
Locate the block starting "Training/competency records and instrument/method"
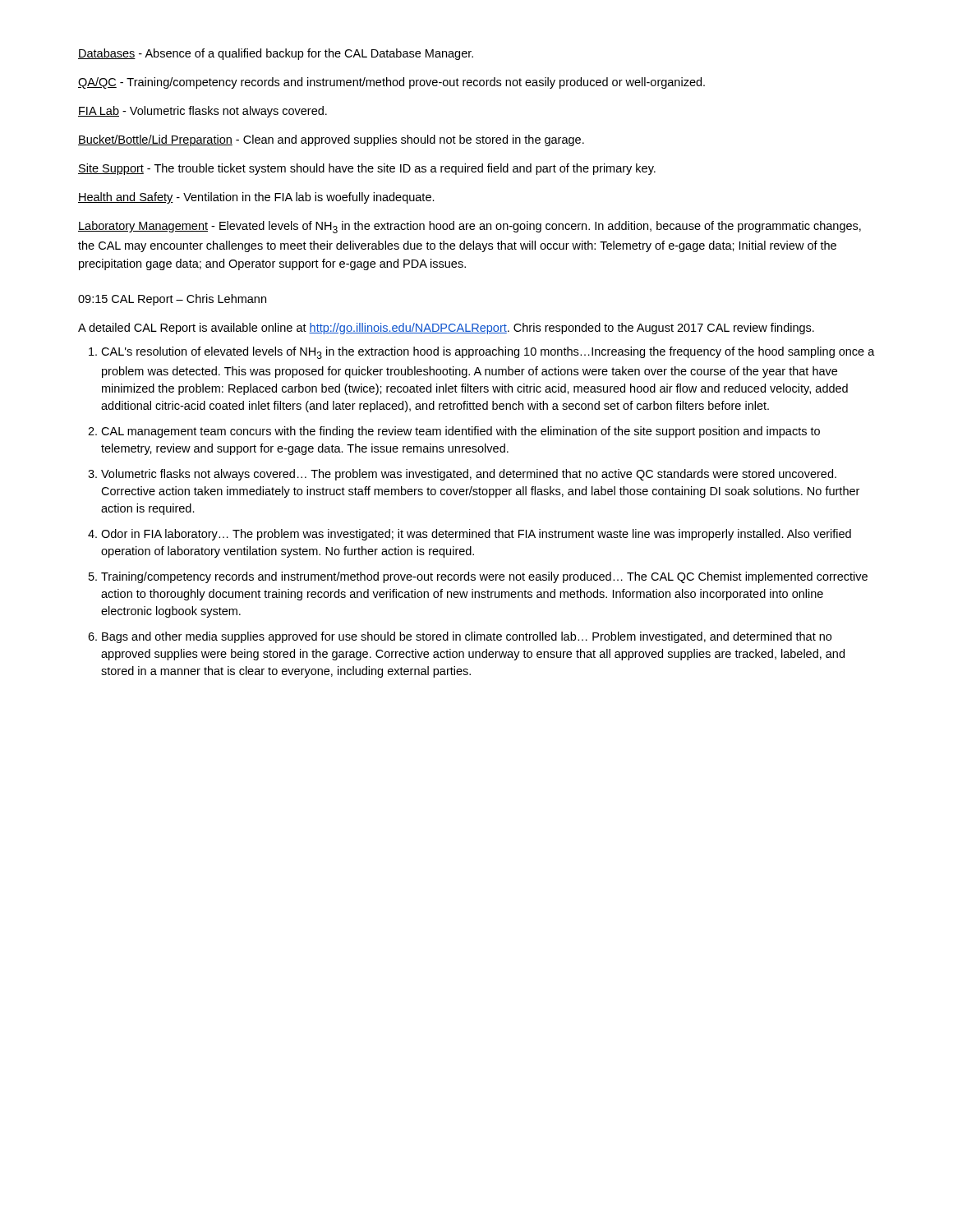point(485,594)
